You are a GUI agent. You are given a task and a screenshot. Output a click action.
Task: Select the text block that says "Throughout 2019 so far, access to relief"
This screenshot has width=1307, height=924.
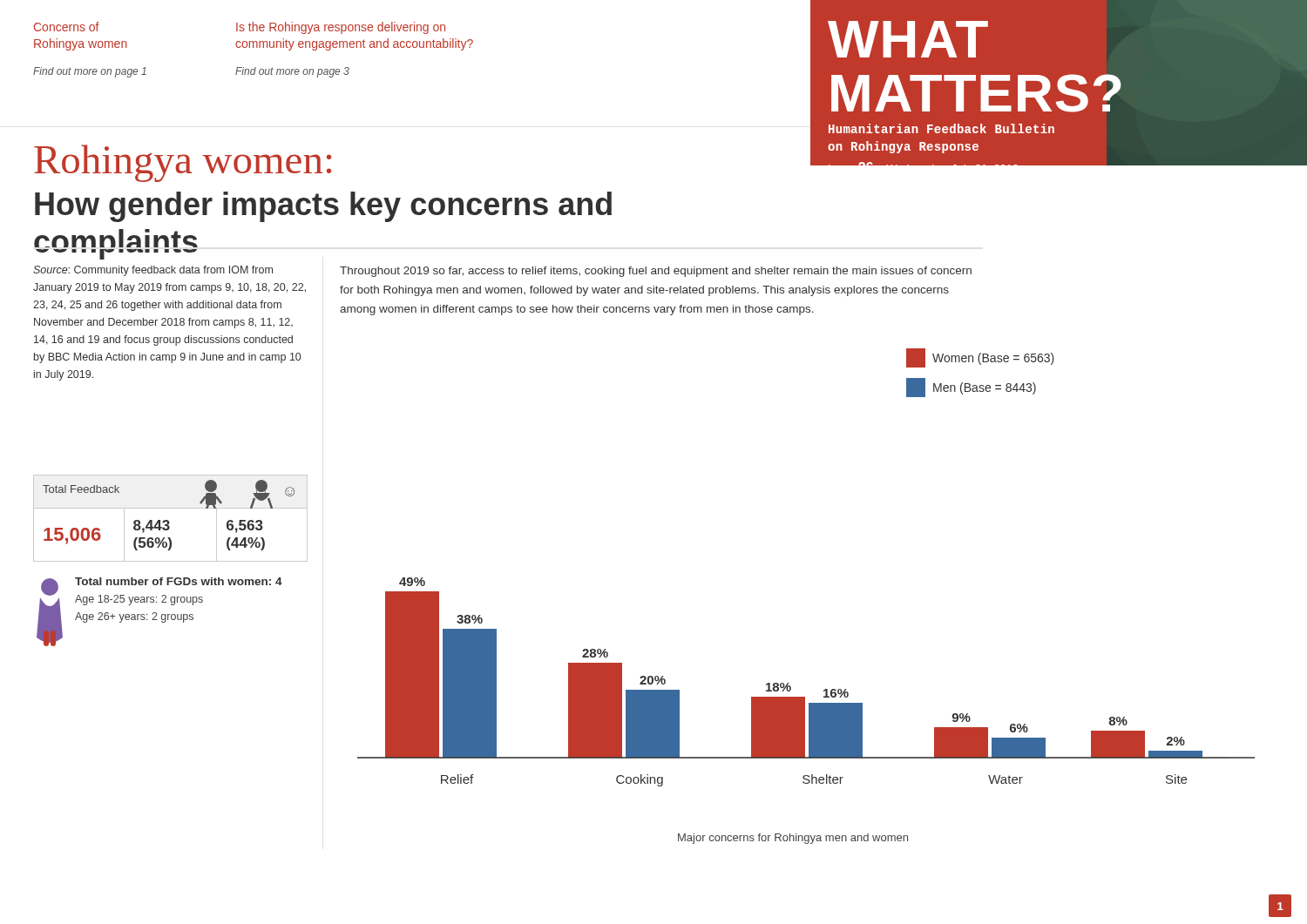click(x=662, y=290)
